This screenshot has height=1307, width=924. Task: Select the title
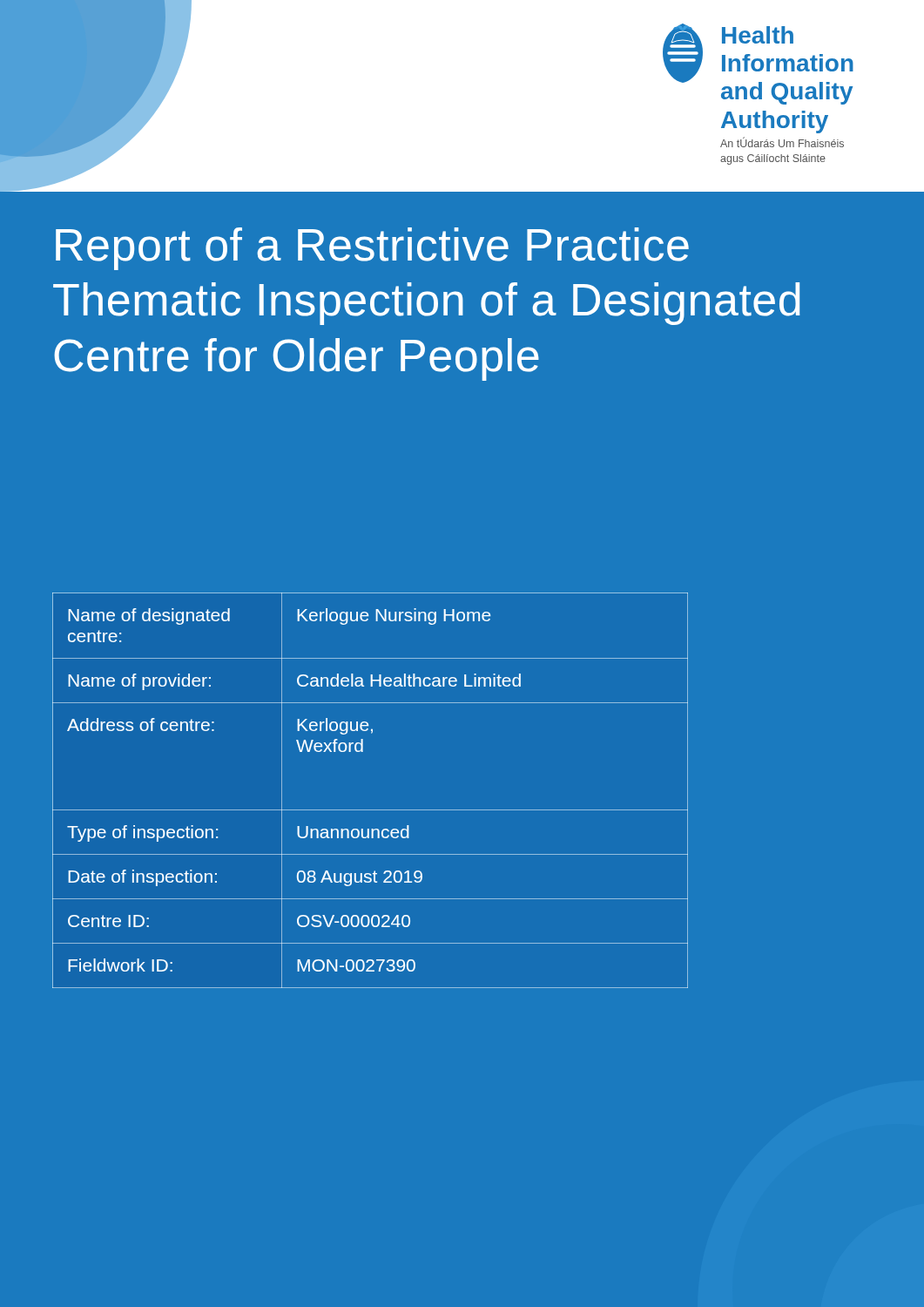click(462, 301)
